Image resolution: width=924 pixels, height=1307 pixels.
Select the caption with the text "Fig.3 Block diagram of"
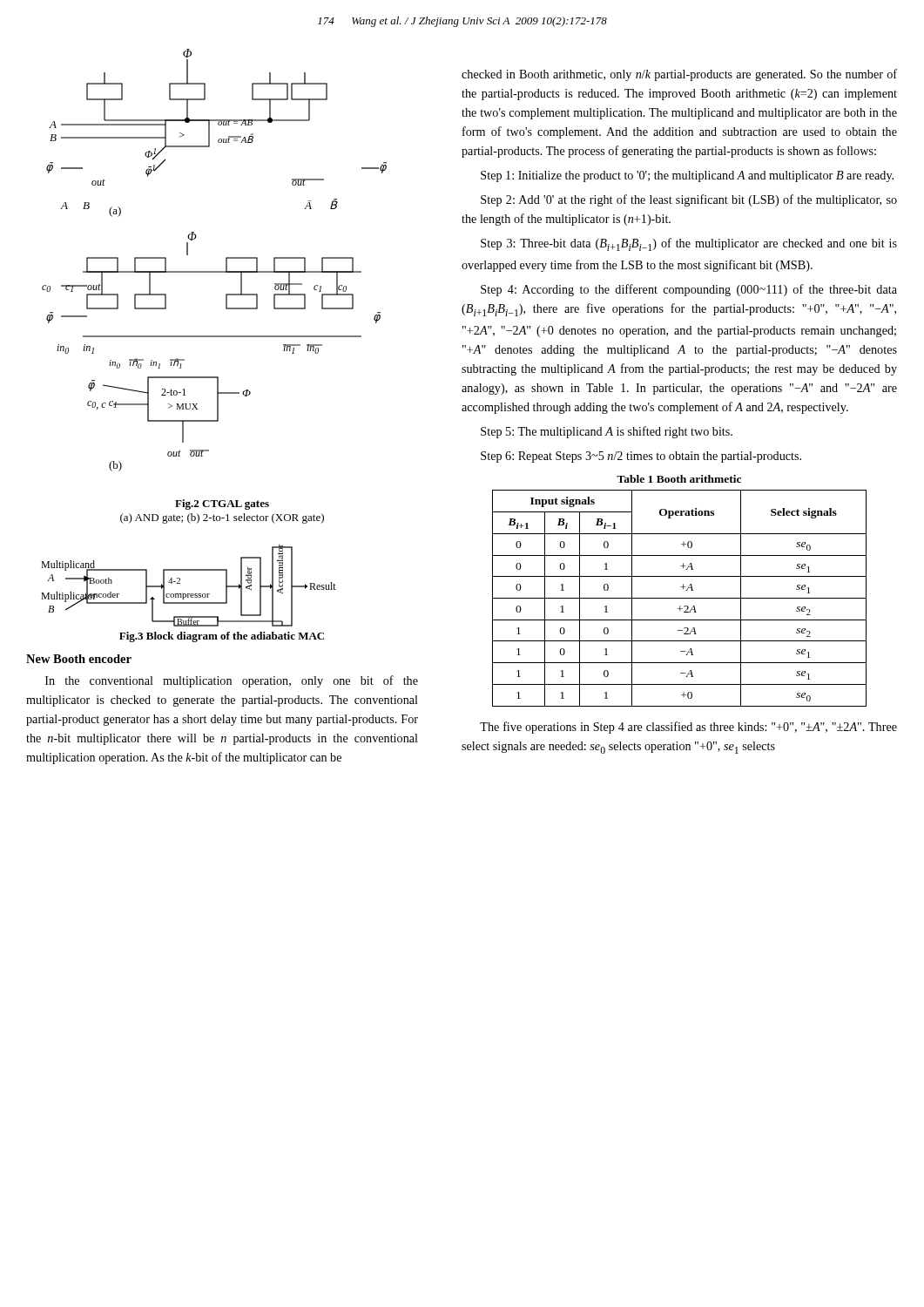click(x=222, y=636)
